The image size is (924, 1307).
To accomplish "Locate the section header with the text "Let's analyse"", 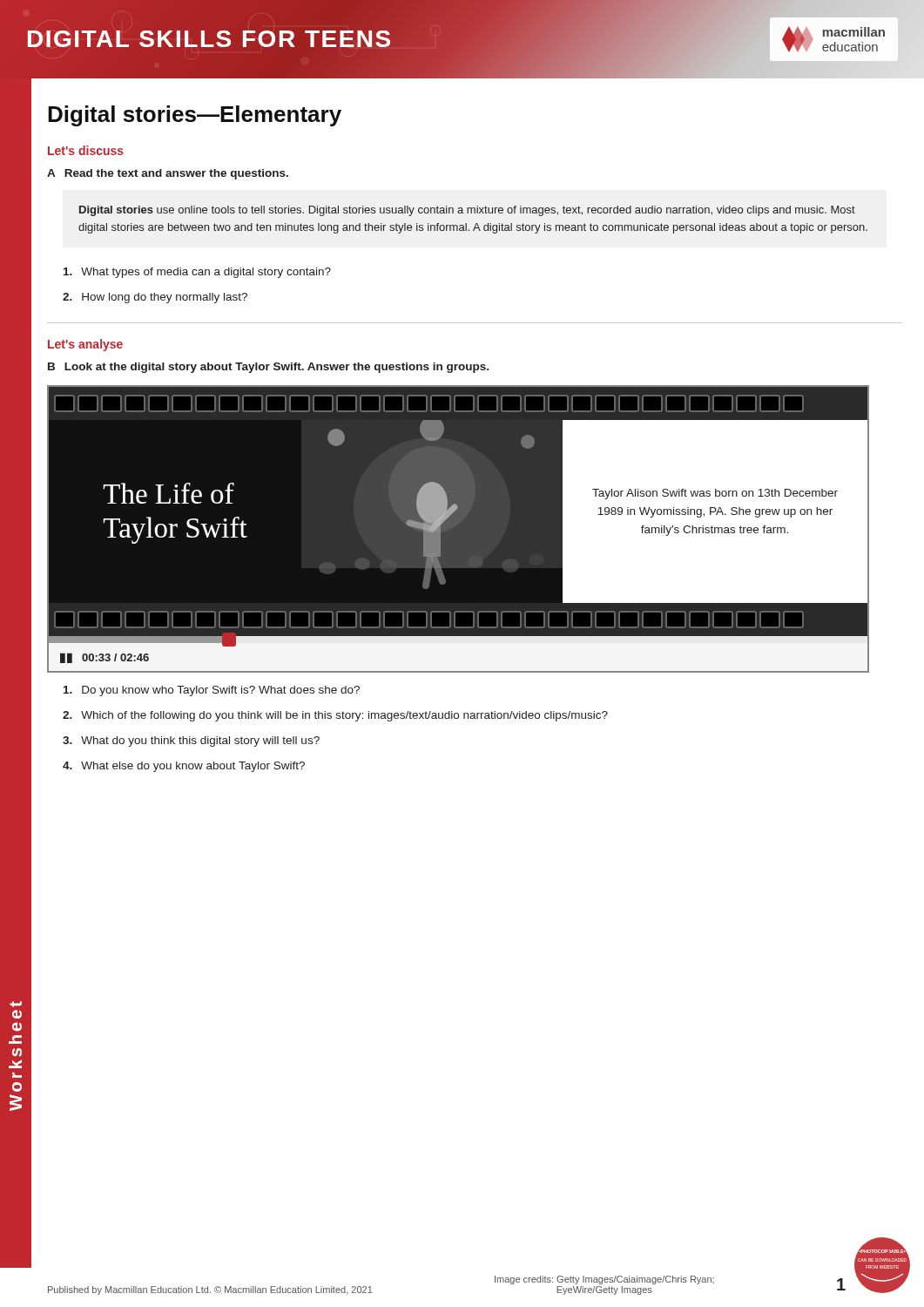I will tap(85, 344).
